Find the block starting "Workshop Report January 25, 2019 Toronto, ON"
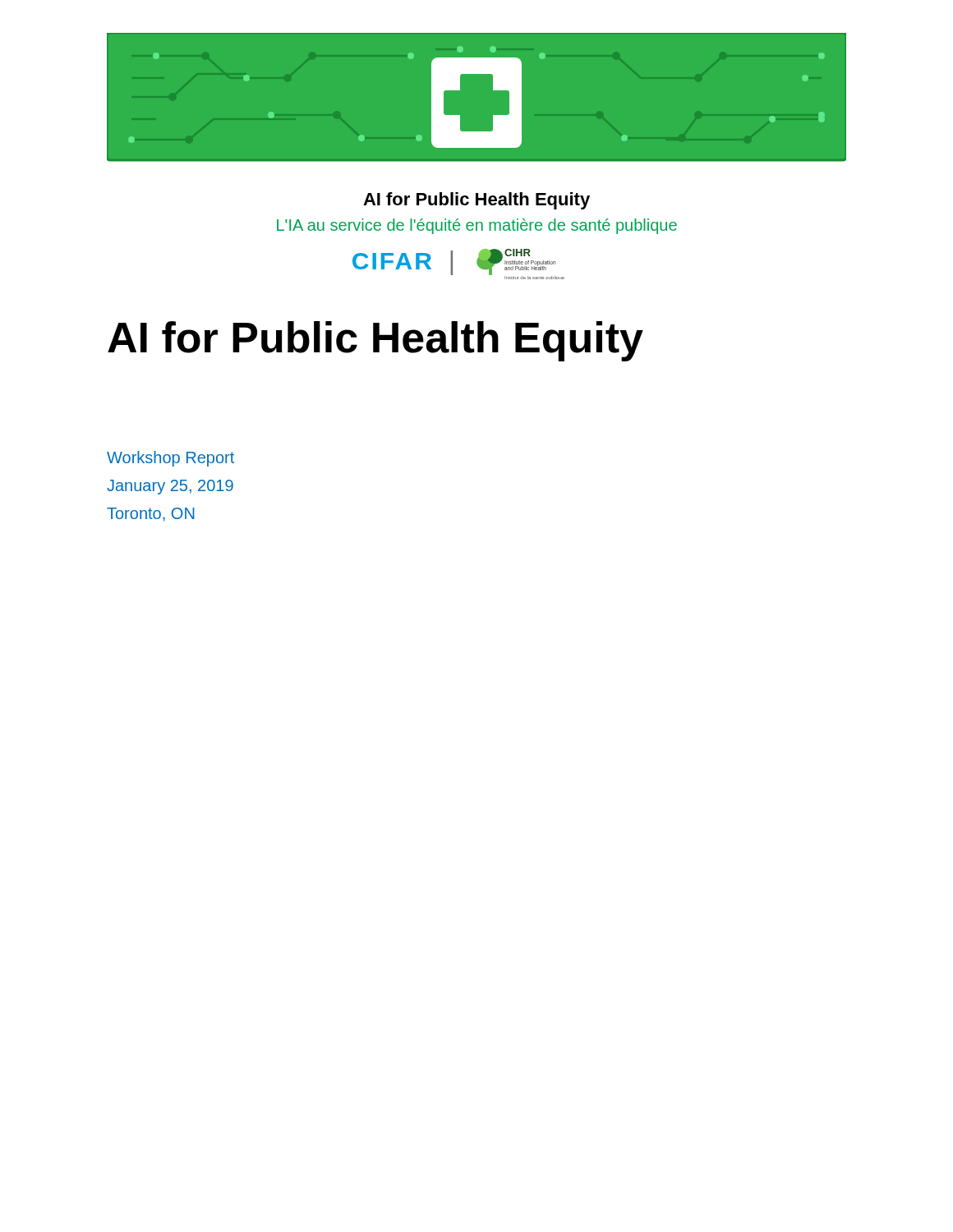953x1232 pixels. 171,485
